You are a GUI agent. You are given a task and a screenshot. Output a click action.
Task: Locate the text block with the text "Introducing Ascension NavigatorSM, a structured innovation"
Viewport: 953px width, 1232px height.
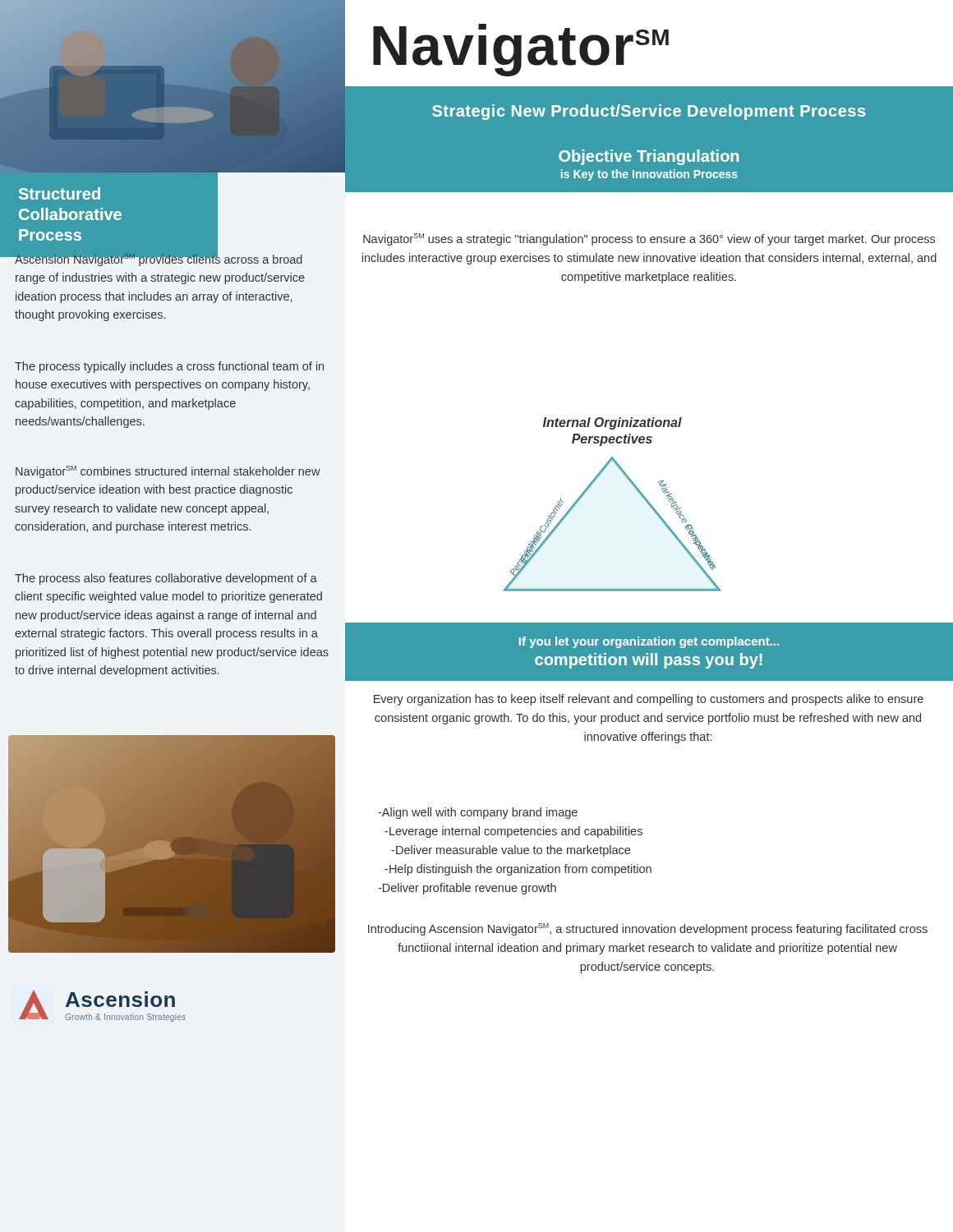click(x=647, y=947)
